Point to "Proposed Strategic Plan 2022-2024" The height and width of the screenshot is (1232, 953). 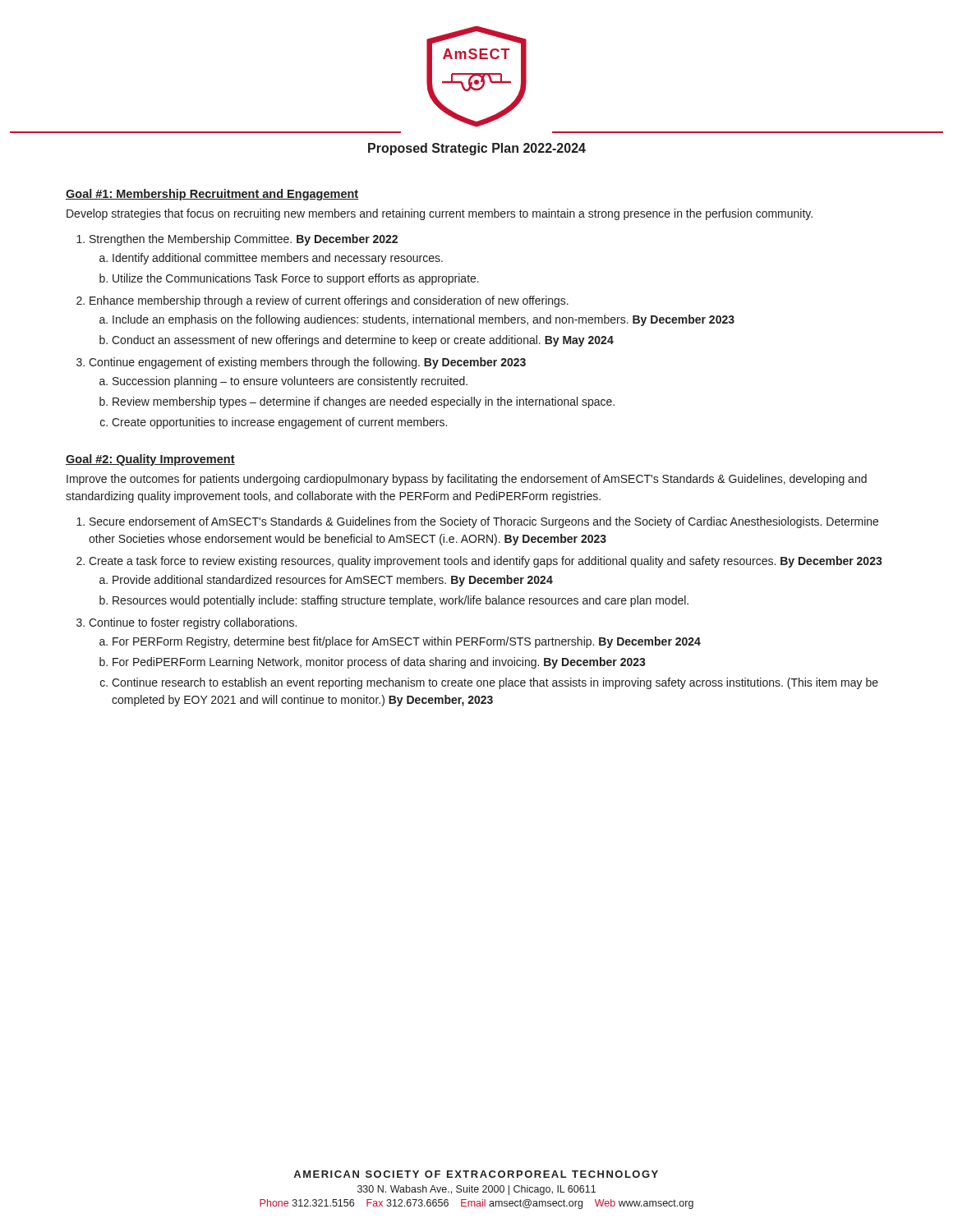[x=476, y=148]
